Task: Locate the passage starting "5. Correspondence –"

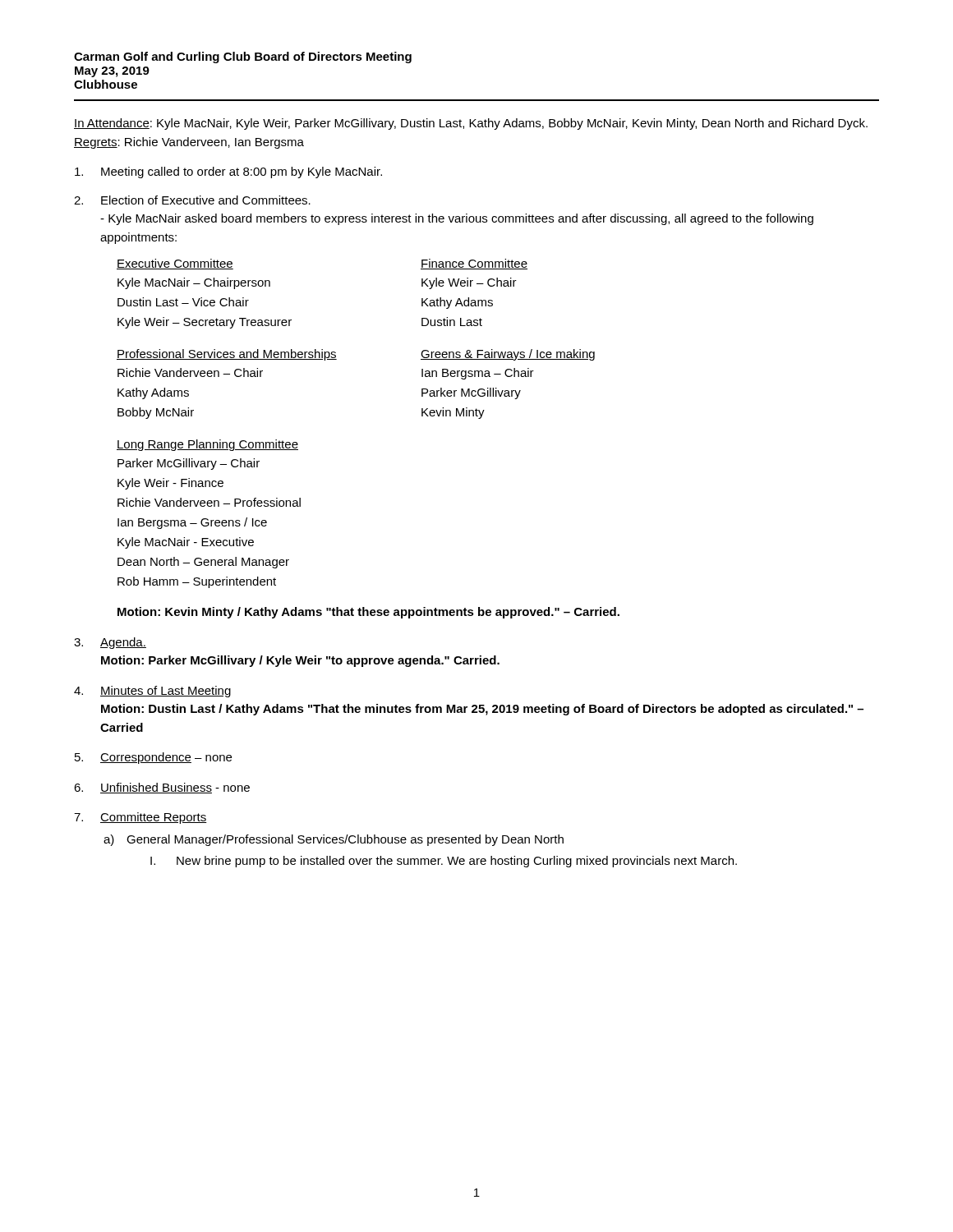Action: pyautogui.click(x=153, y=757)
